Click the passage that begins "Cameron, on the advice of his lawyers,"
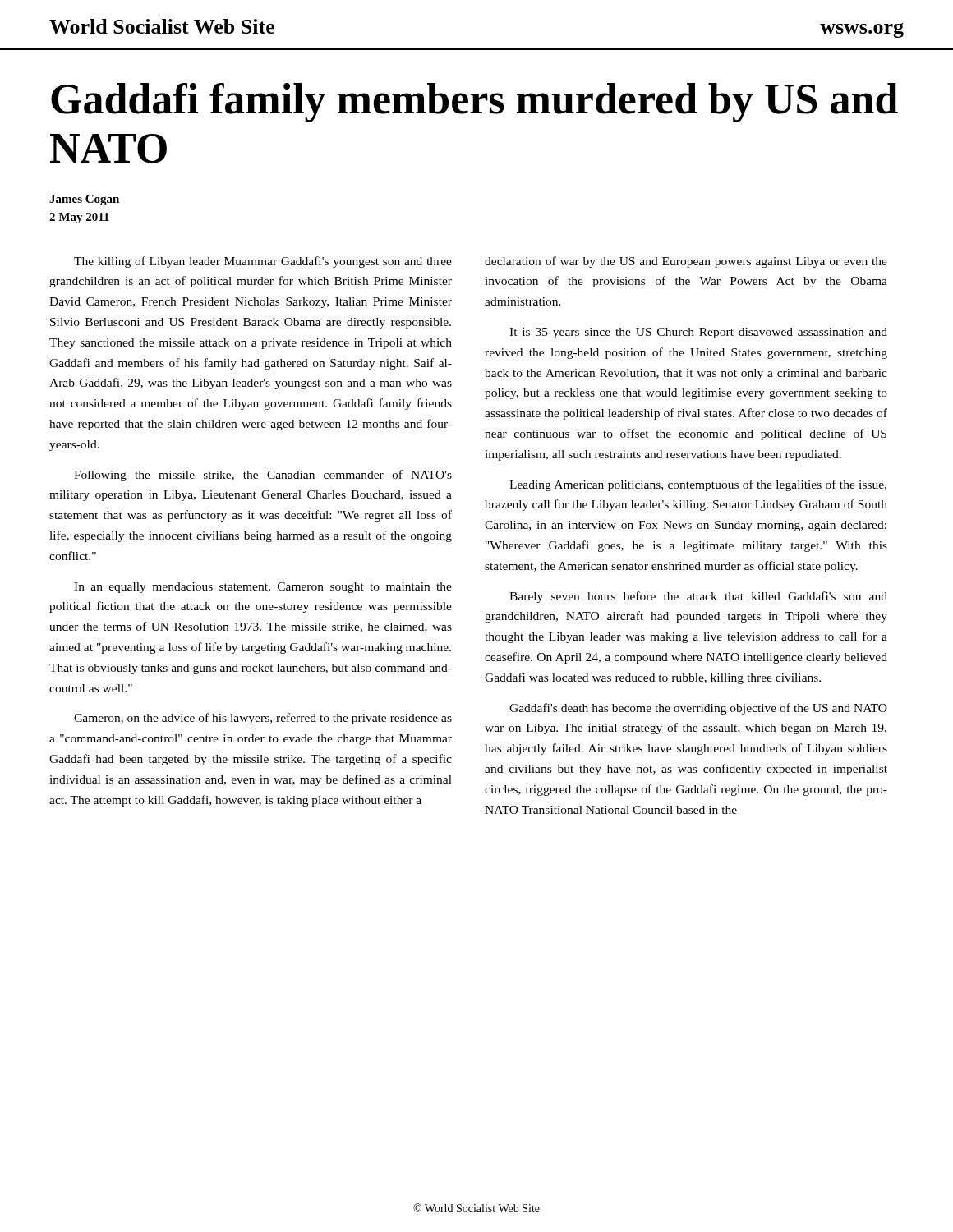 (x=251, y=759)
